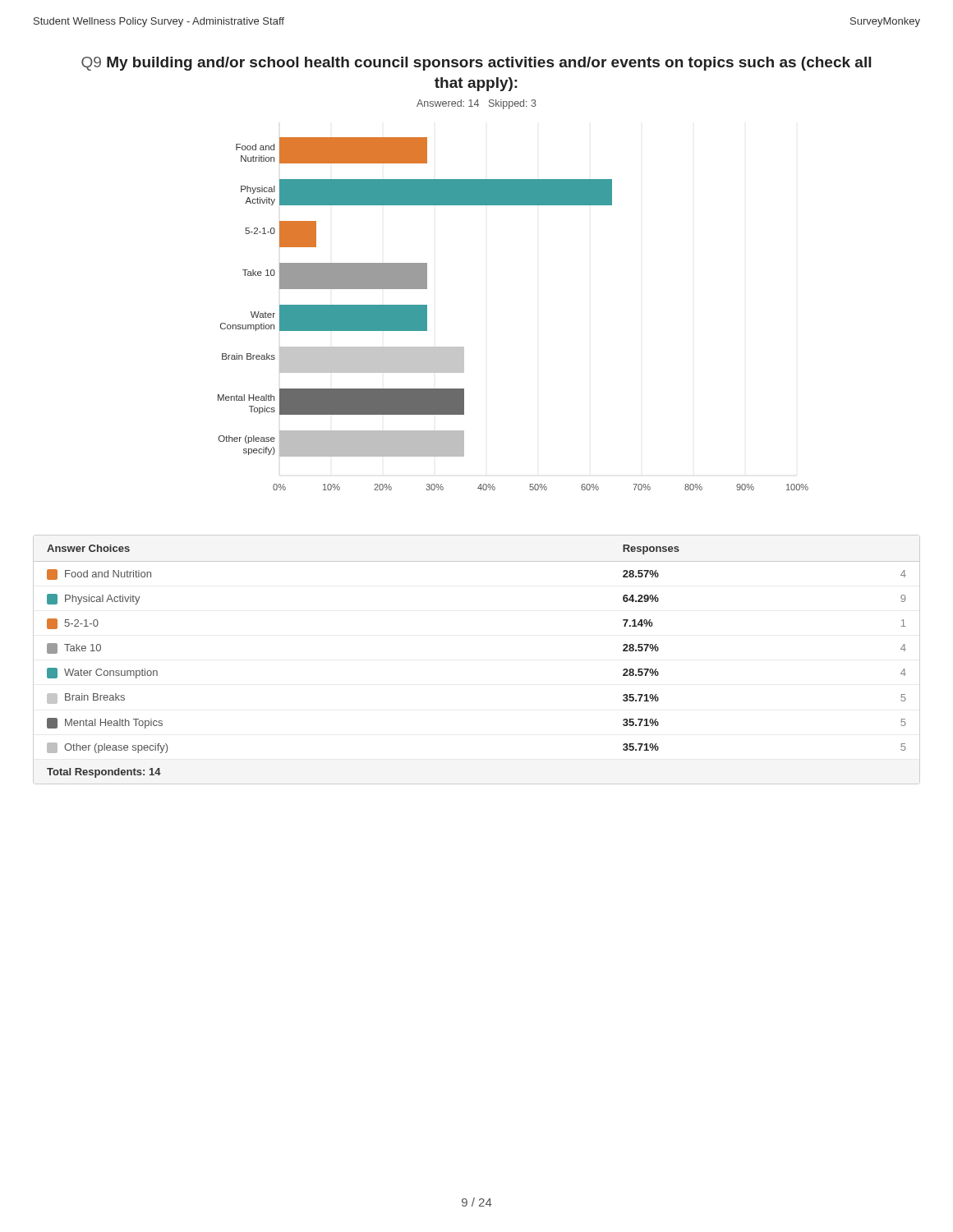Find the title that says "Q9 My building and/or"
Image resolution: width=953 pixels, height=1232 pixels.
(x=476, y=72)
